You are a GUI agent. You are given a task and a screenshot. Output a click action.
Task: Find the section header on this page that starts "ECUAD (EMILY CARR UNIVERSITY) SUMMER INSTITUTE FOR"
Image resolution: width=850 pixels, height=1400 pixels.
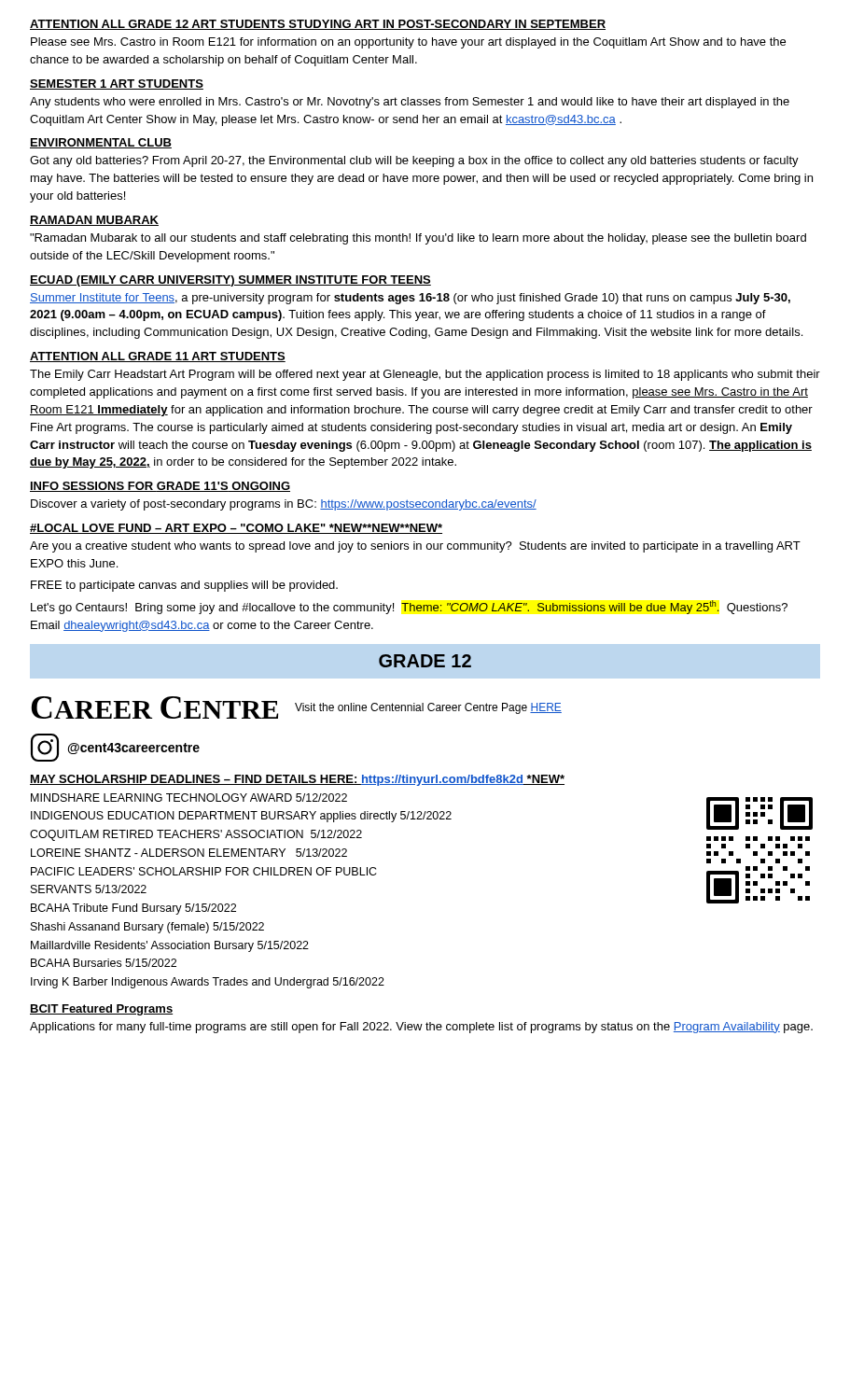tap(230, 279)
